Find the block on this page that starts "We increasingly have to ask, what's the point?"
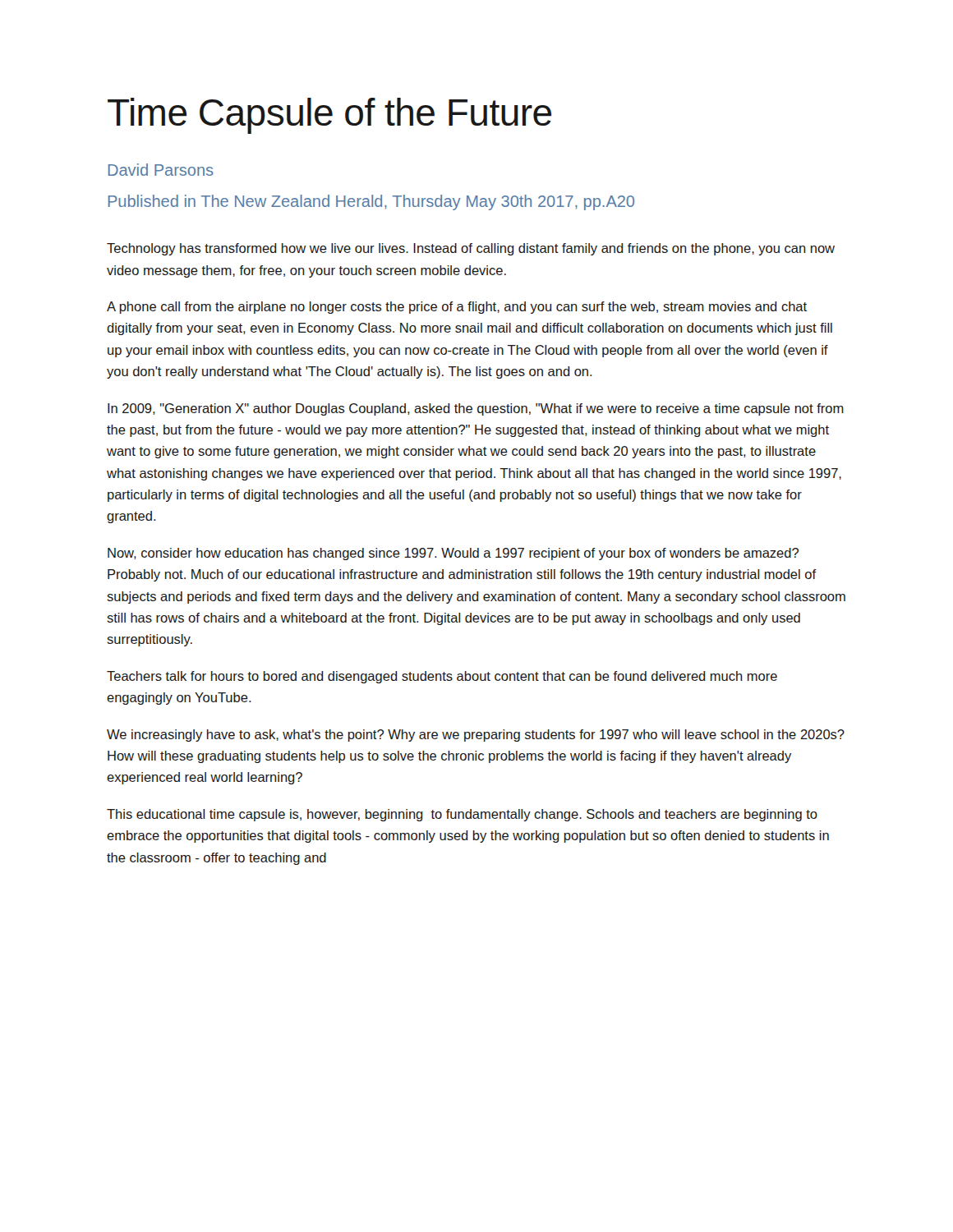 (476, 756)
